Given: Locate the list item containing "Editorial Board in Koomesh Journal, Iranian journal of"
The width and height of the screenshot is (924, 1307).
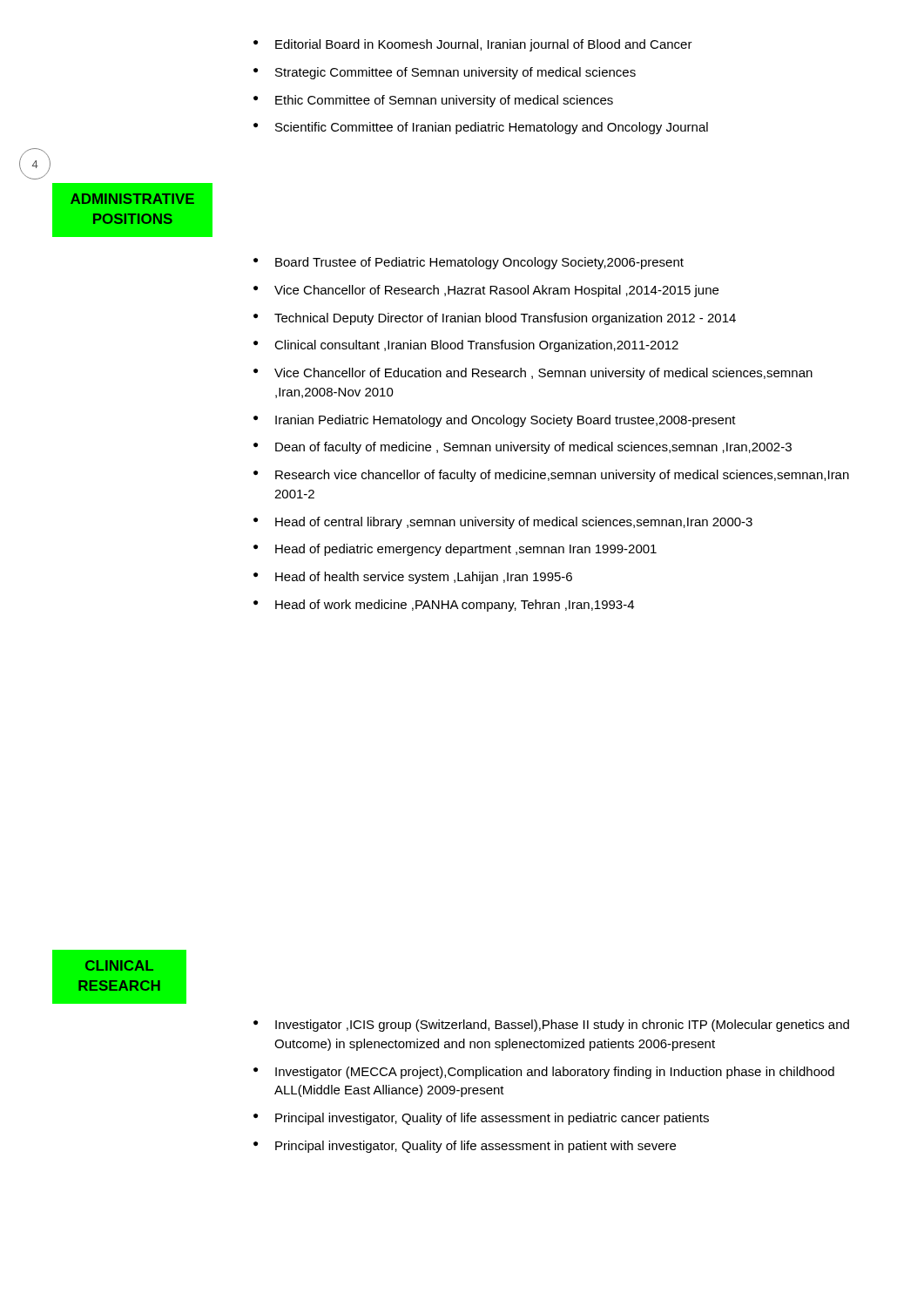Looking at the screenshot, I should [x=560, y=86].
